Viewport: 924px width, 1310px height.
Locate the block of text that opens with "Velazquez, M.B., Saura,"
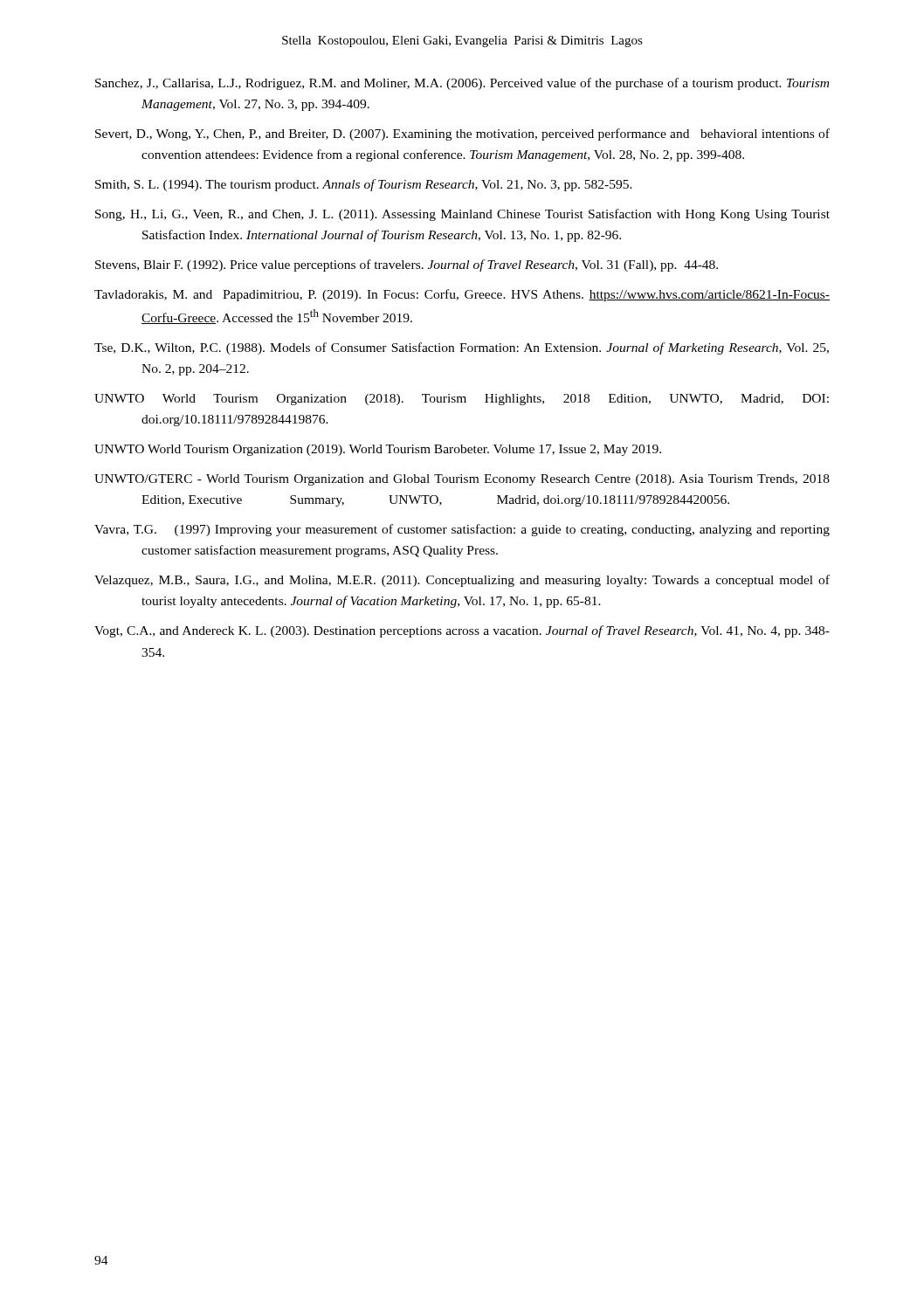click(x=462, y=590)
